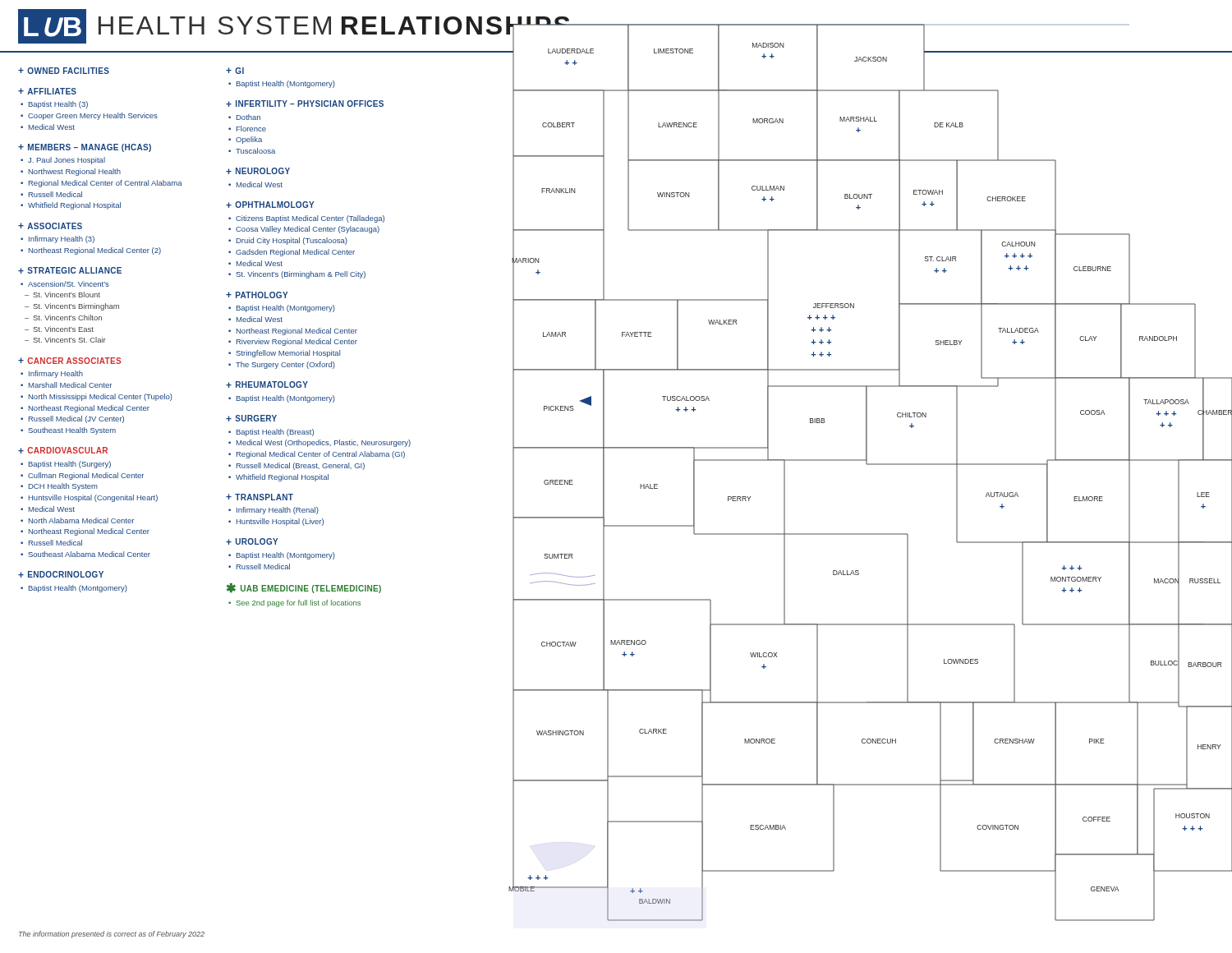Find "Northwest Regional Health" on this page

click(x=74, y=171)
